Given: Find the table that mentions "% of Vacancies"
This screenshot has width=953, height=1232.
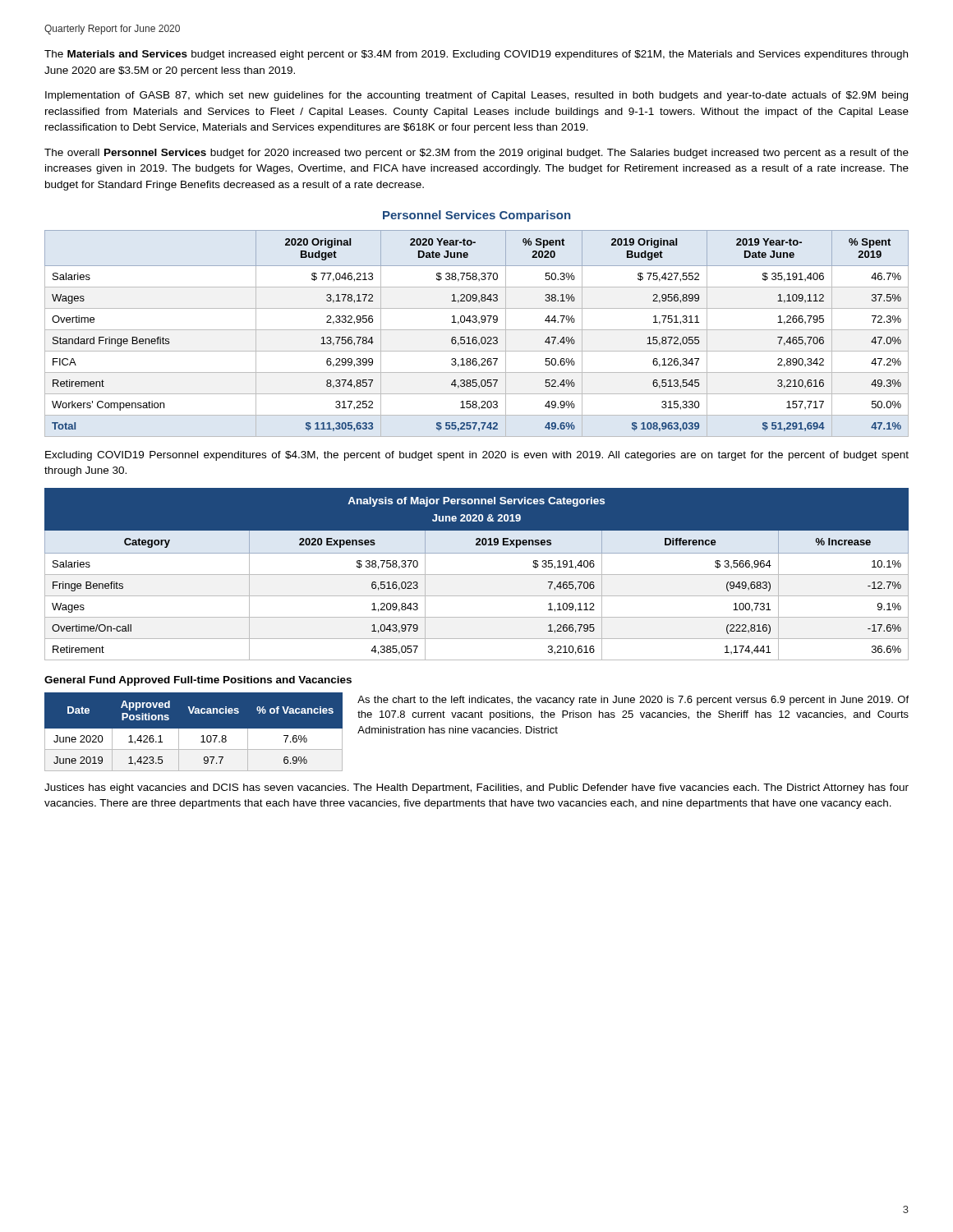Looking at the screenshot, I should pos(194,732).
